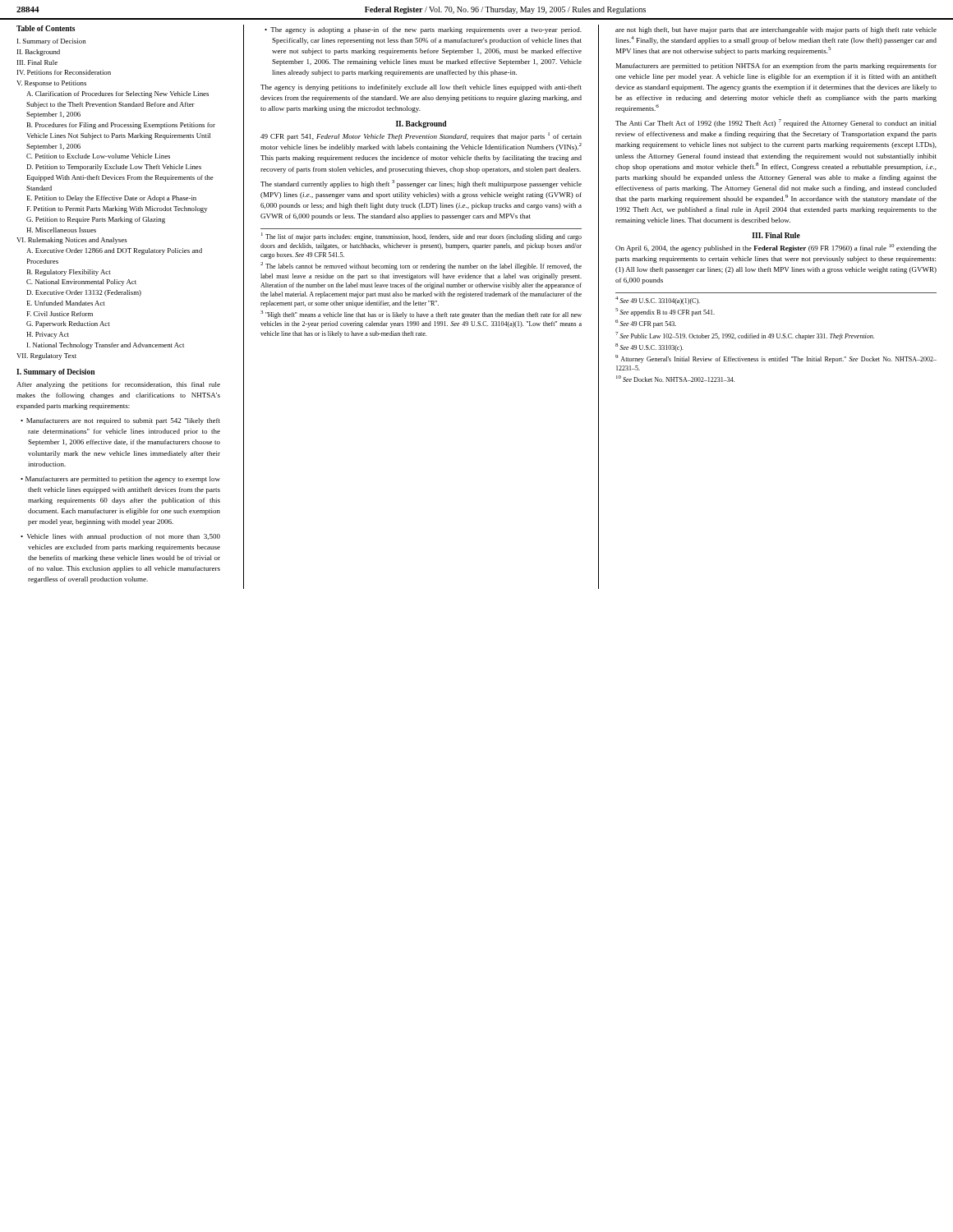Navigate to the text block starting "4 See 49 U.S.C."
The height and width of the screenshot is (1232, 953).
[x=658, y=301]
